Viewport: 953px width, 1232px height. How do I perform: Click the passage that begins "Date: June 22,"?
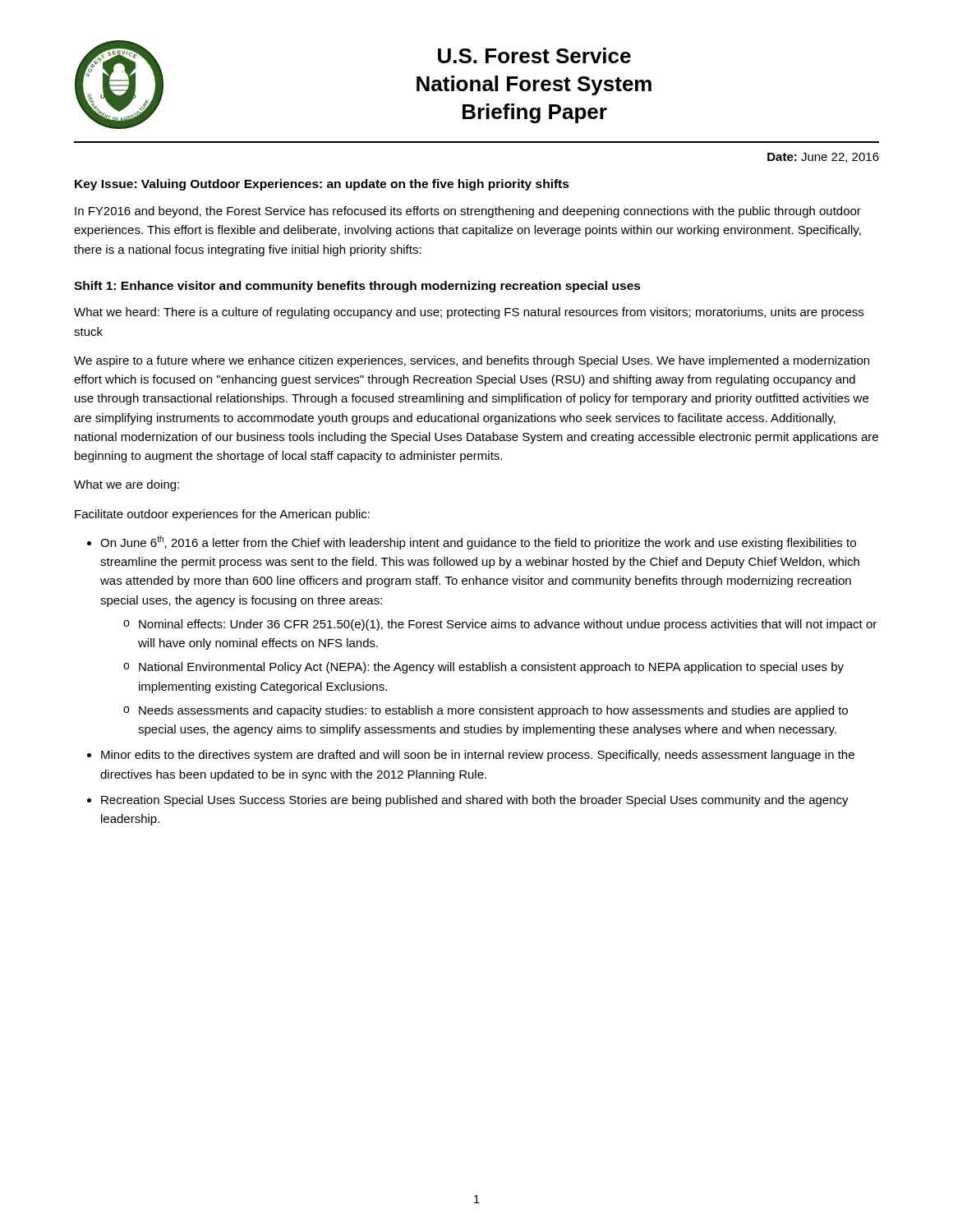tap(823, 156)
